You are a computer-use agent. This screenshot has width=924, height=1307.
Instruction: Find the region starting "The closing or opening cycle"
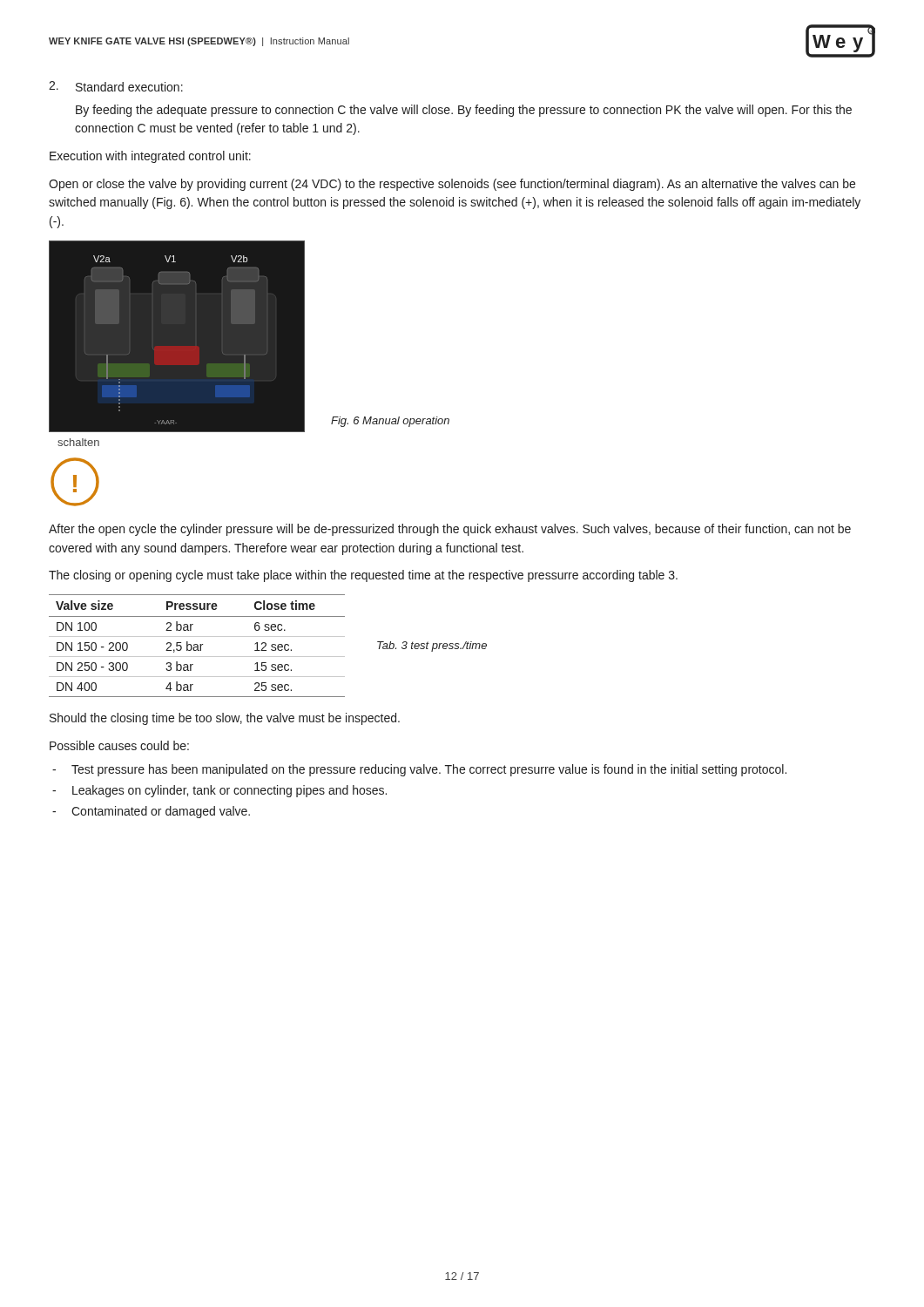click(x=364, y=575)
